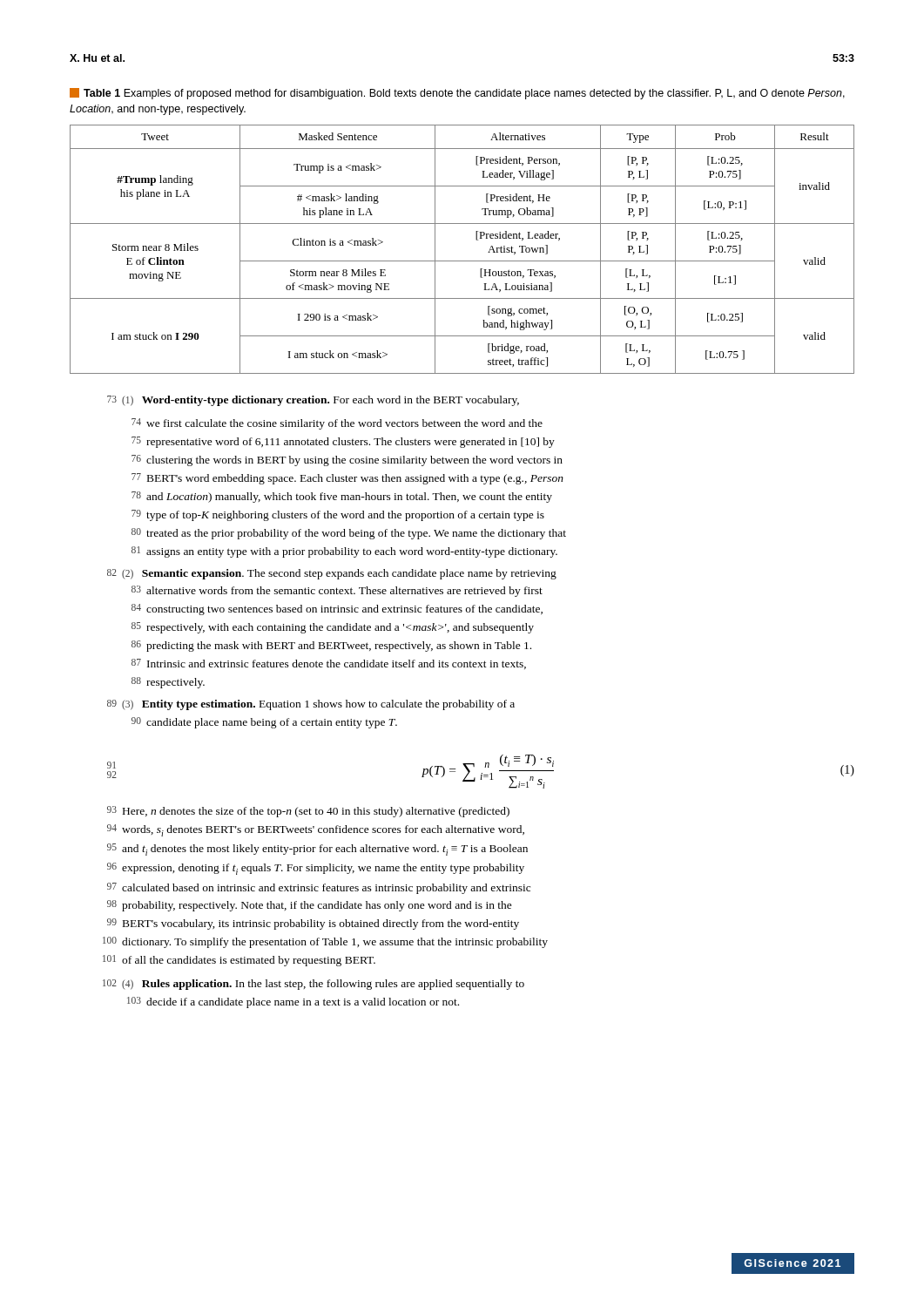This screenshot has width=924, height=1307.
Task: Select the block starting "89 (3) Entity type estimation. Equation 1 shows"
Action: pos(462,704)
